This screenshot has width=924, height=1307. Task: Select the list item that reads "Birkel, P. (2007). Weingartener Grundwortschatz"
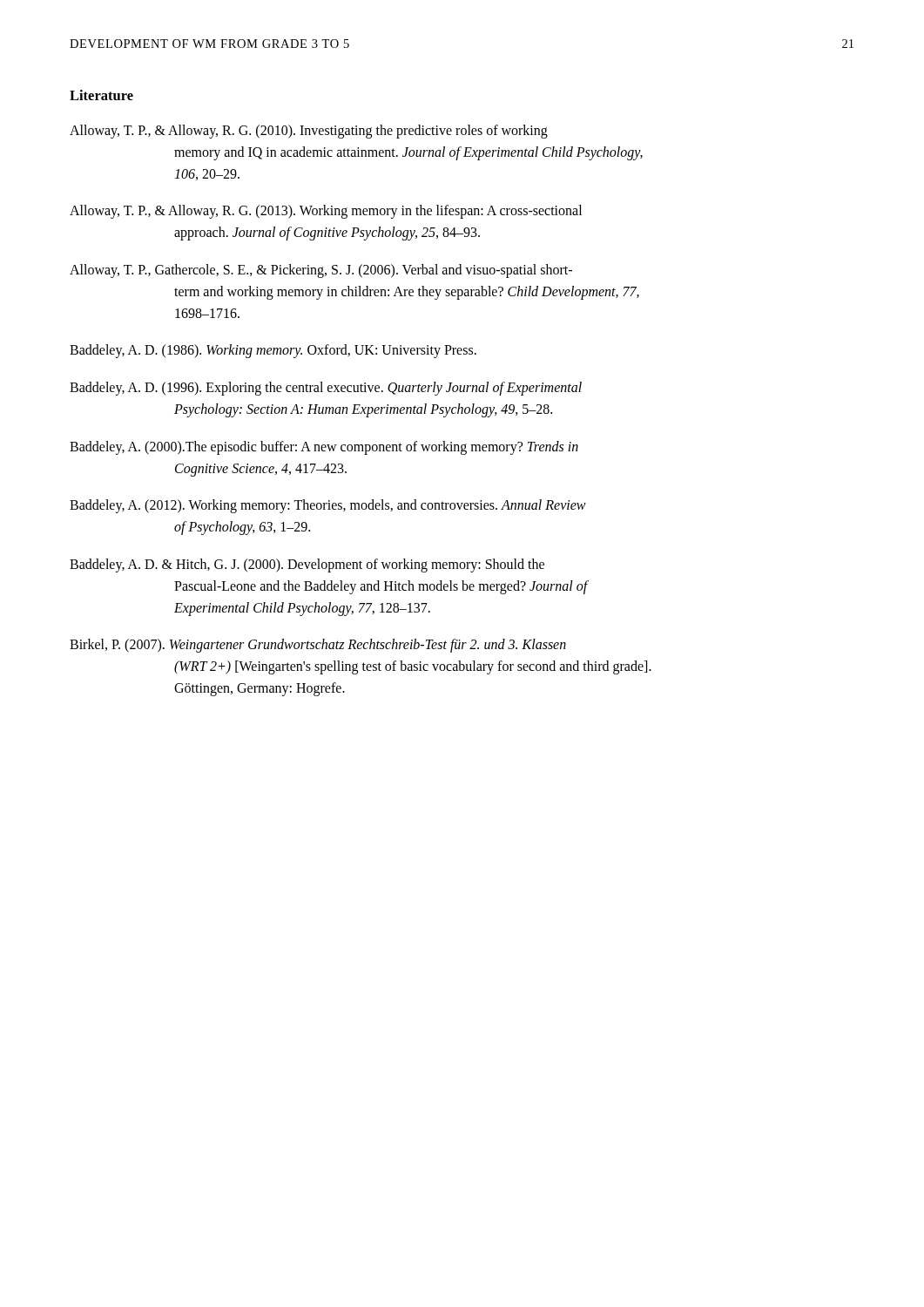[462, 668]
